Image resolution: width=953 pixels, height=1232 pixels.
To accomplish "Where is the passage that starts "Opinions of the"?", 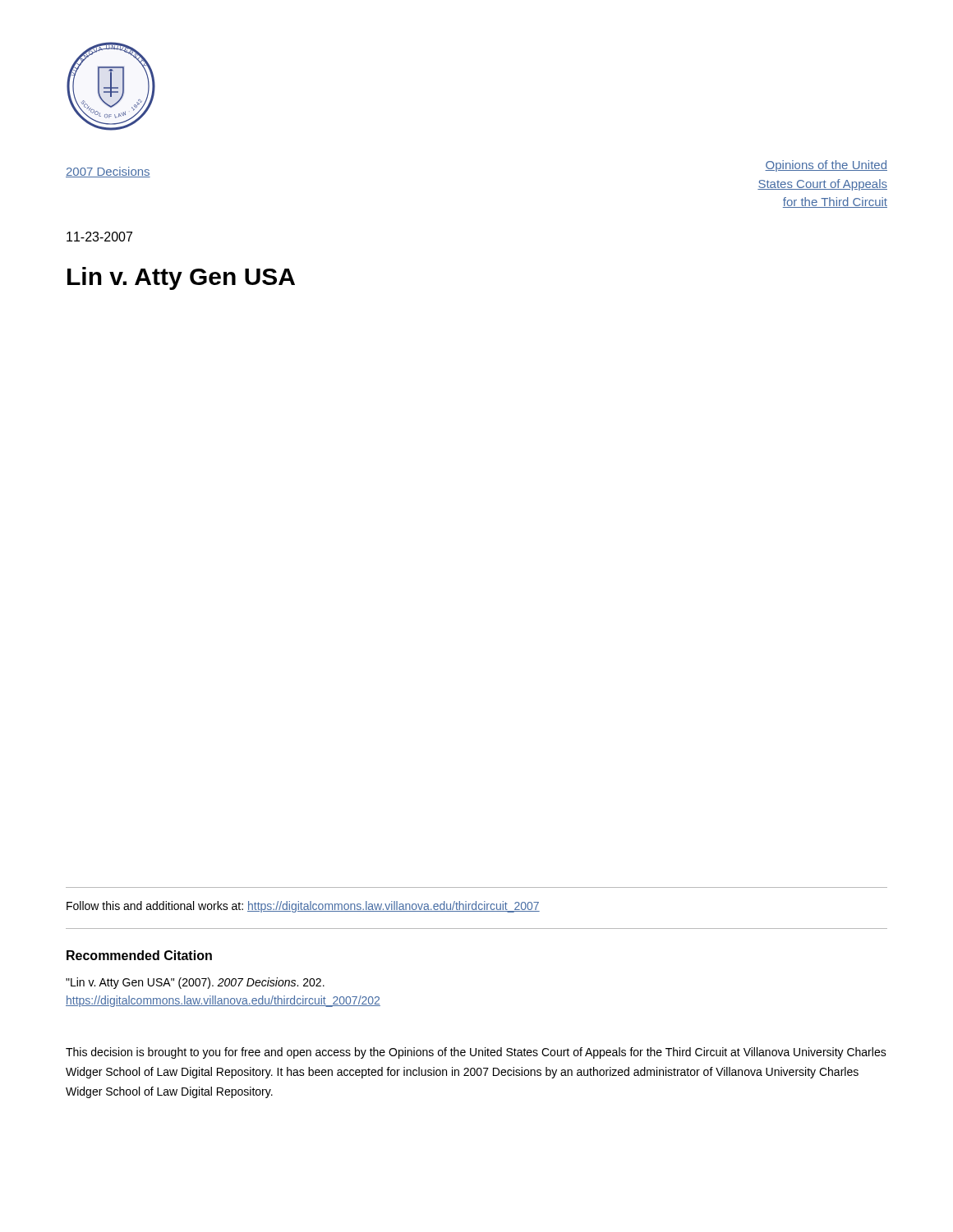I will (823, 183).
